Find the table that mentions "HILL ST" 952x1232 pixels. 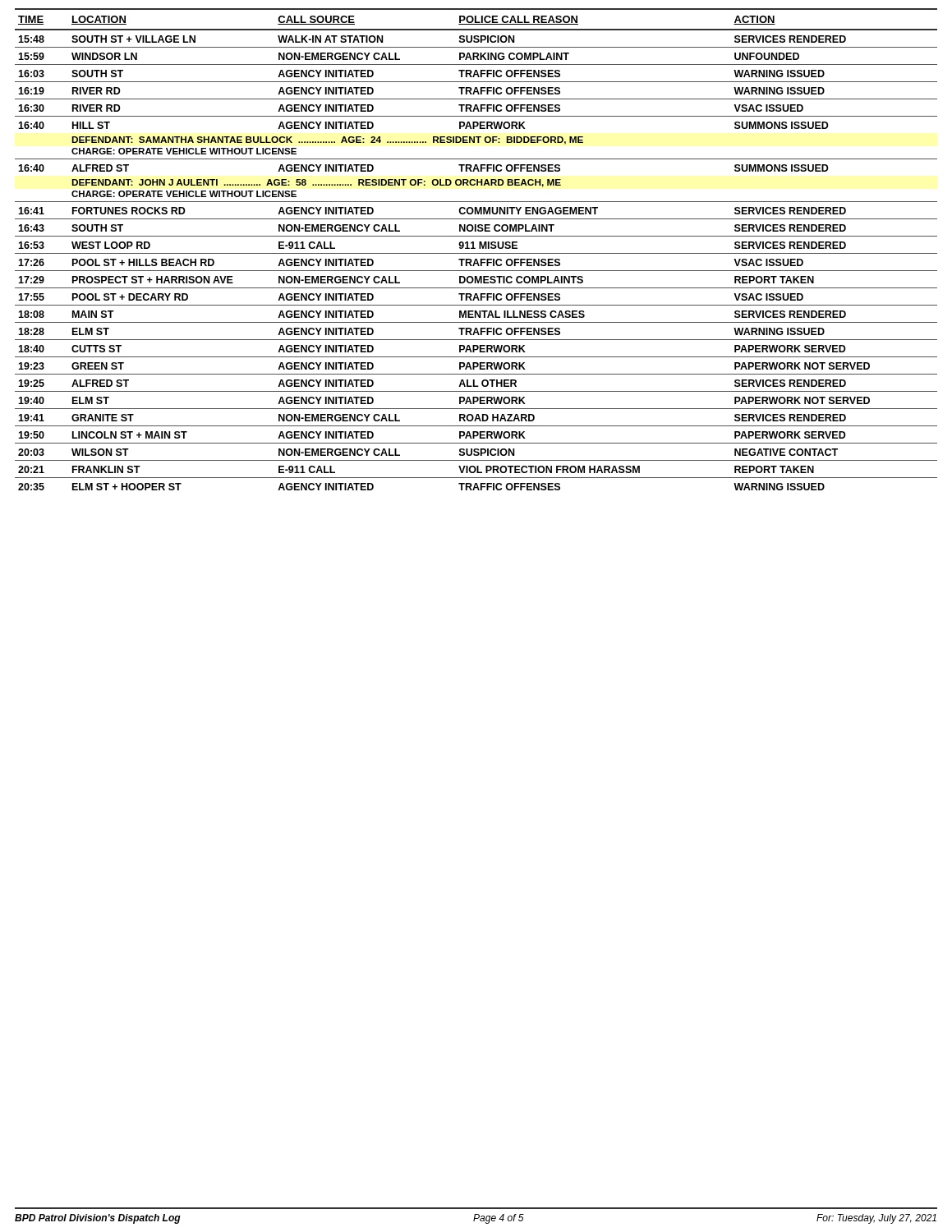pos(476,251)
